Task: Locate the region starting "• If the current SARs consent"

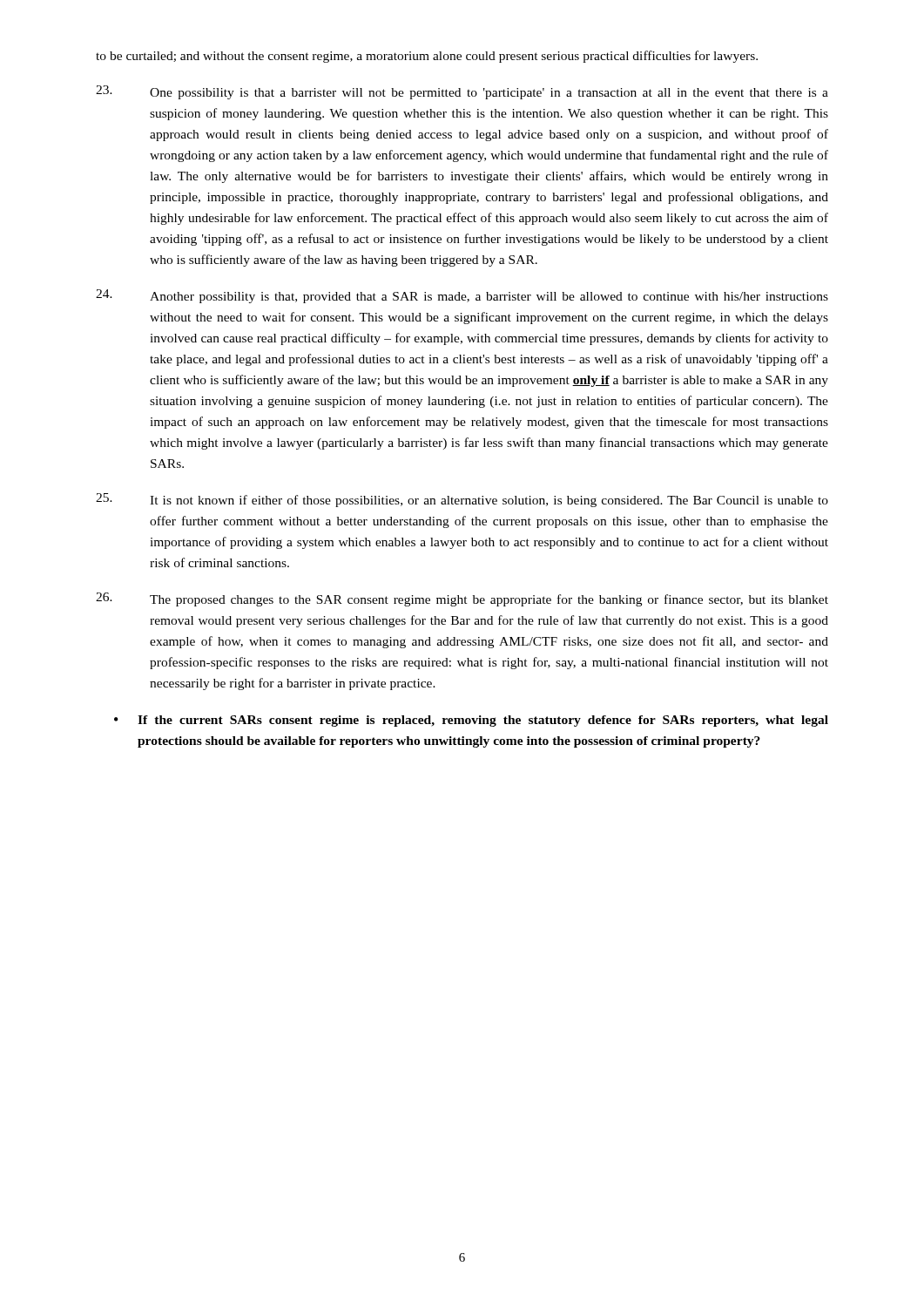Action: coord(471,731)
